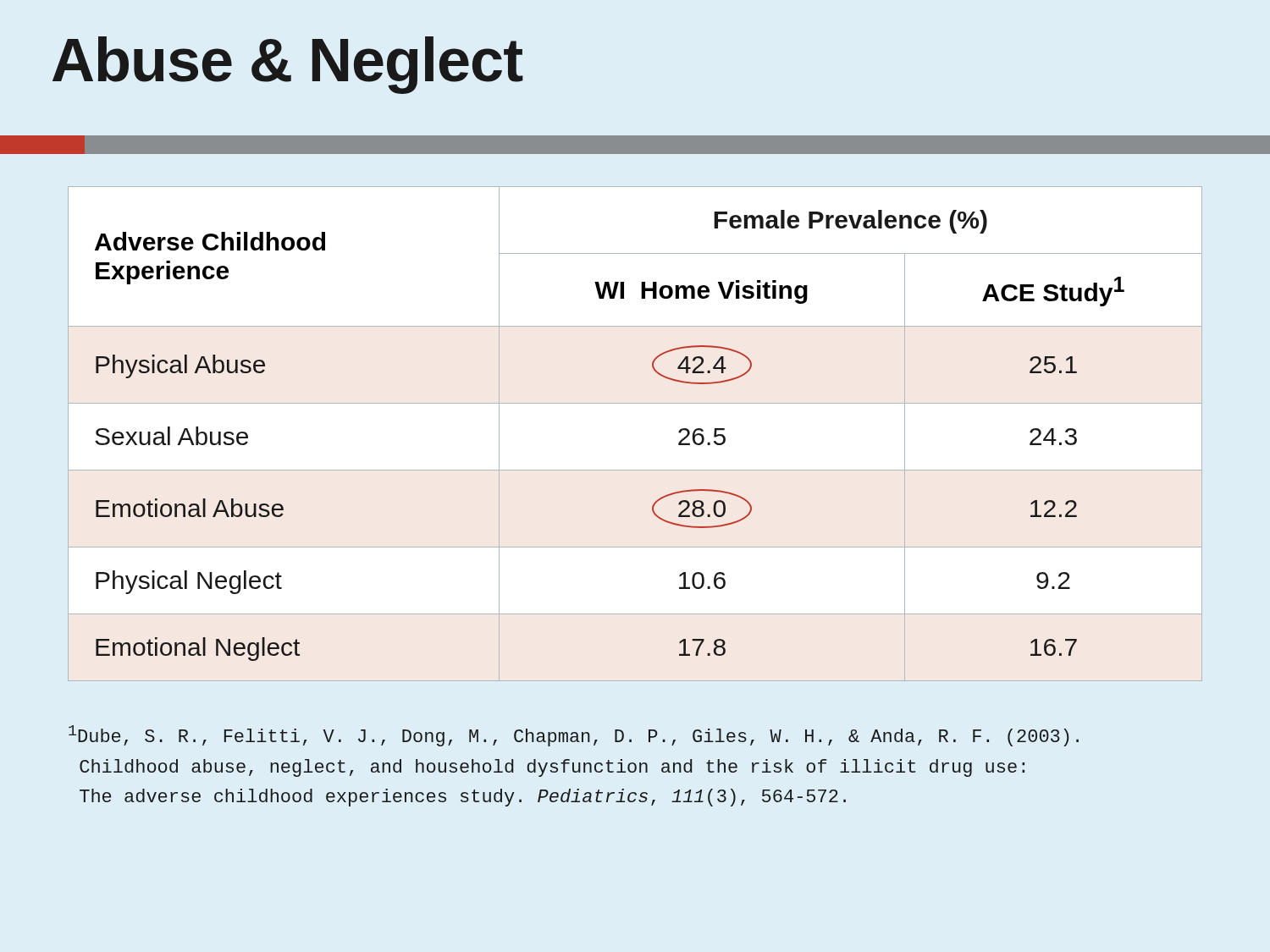Select the text starting "Abuse & Neglect"

tap(287, 60)
